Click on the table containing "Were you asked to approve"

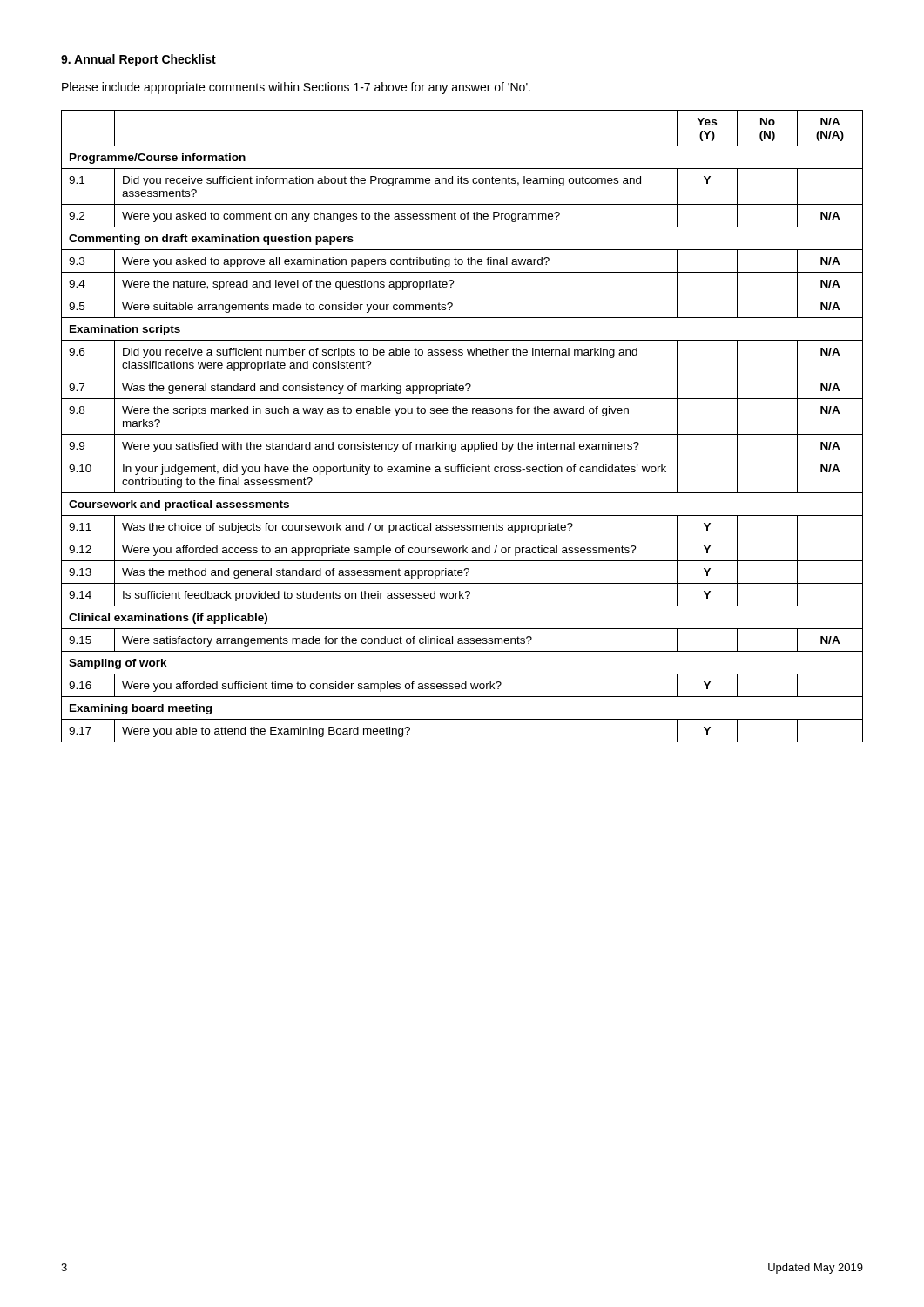pos(462,426)
